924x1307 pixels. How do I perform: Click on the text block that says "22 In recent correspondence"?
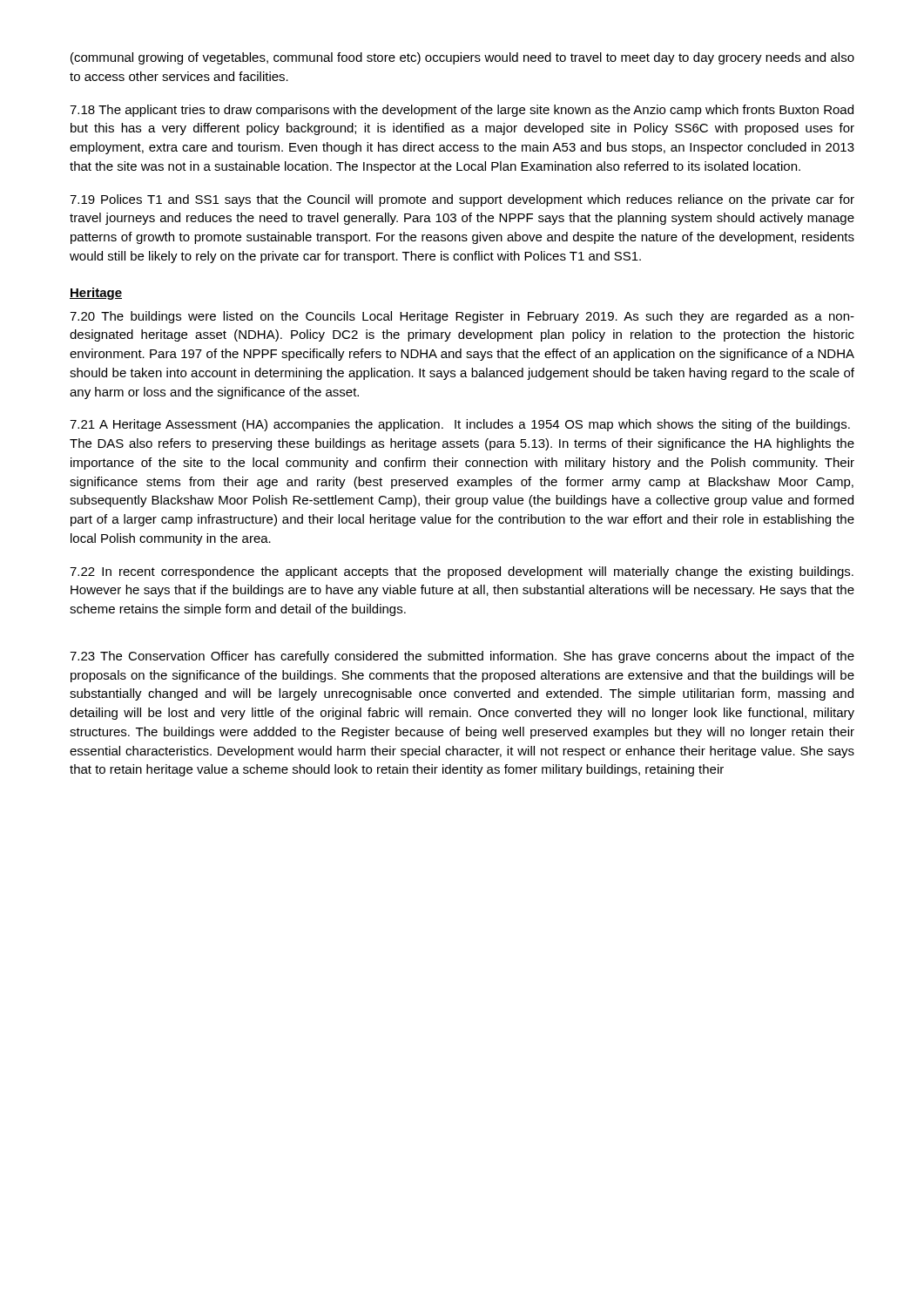pyautogui.click(x=462, y=590)
